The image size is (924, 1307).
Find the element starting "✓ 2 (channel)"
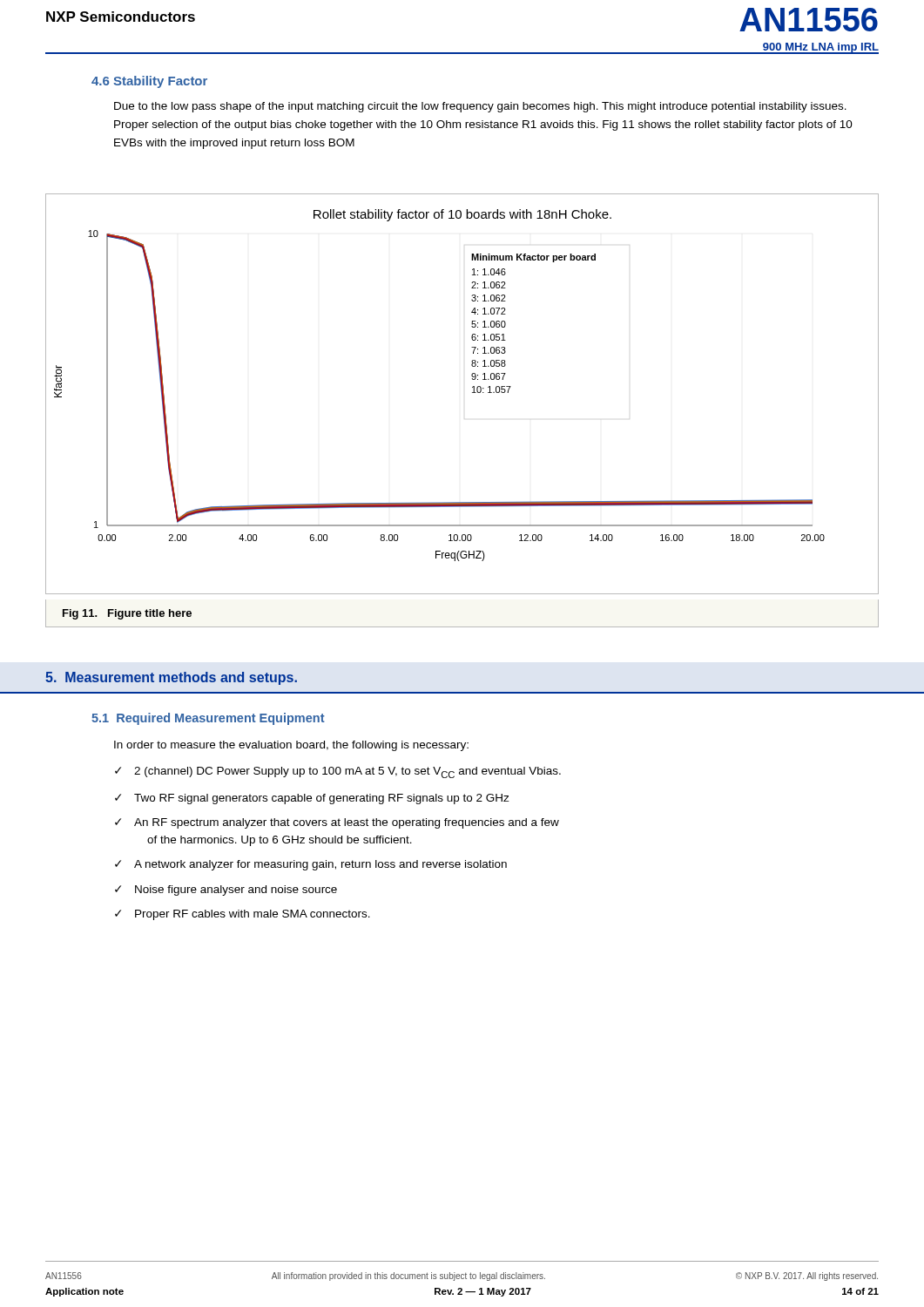point(337,771)
